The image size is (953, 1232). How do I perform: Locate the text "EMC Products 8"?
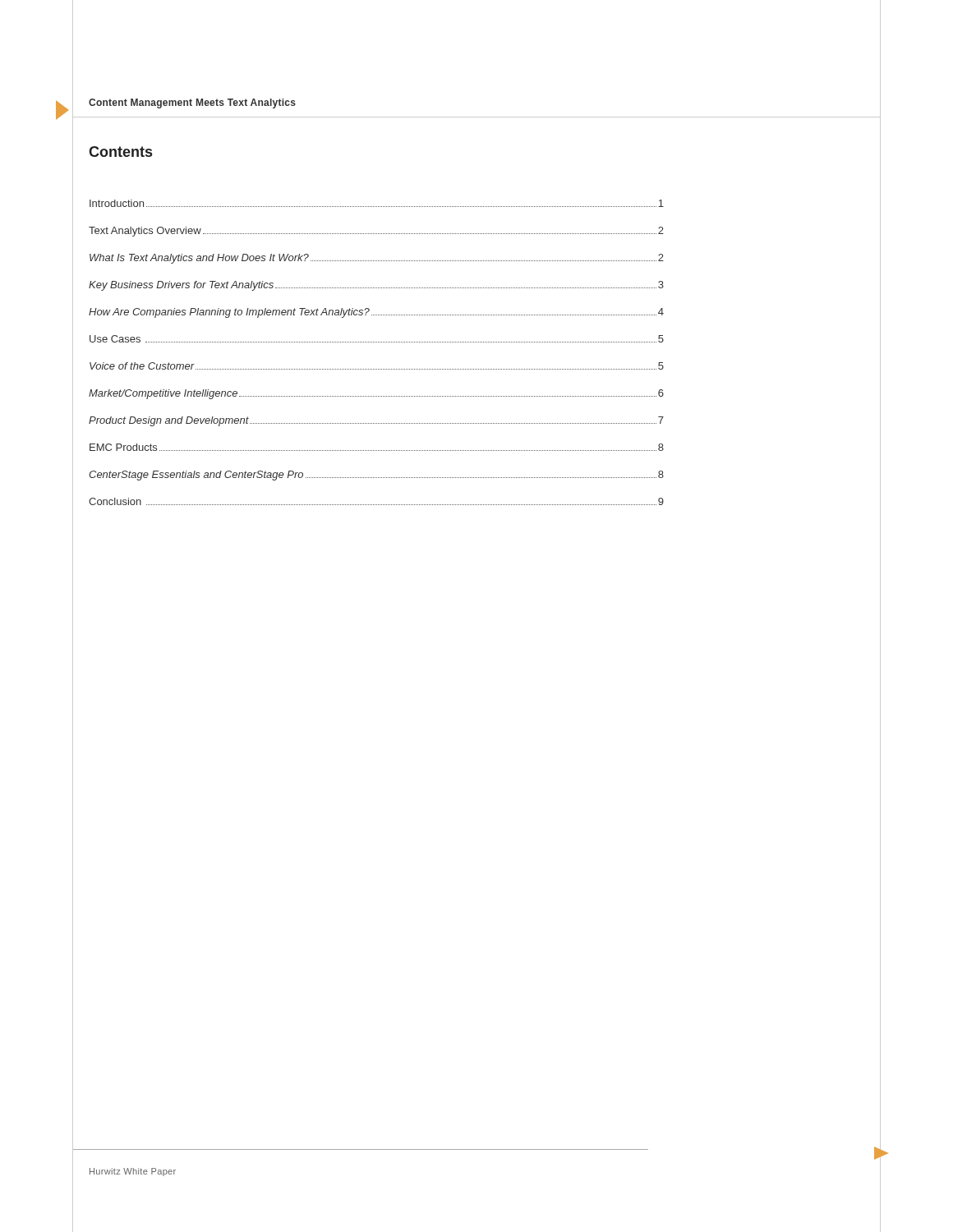point(376,447)
